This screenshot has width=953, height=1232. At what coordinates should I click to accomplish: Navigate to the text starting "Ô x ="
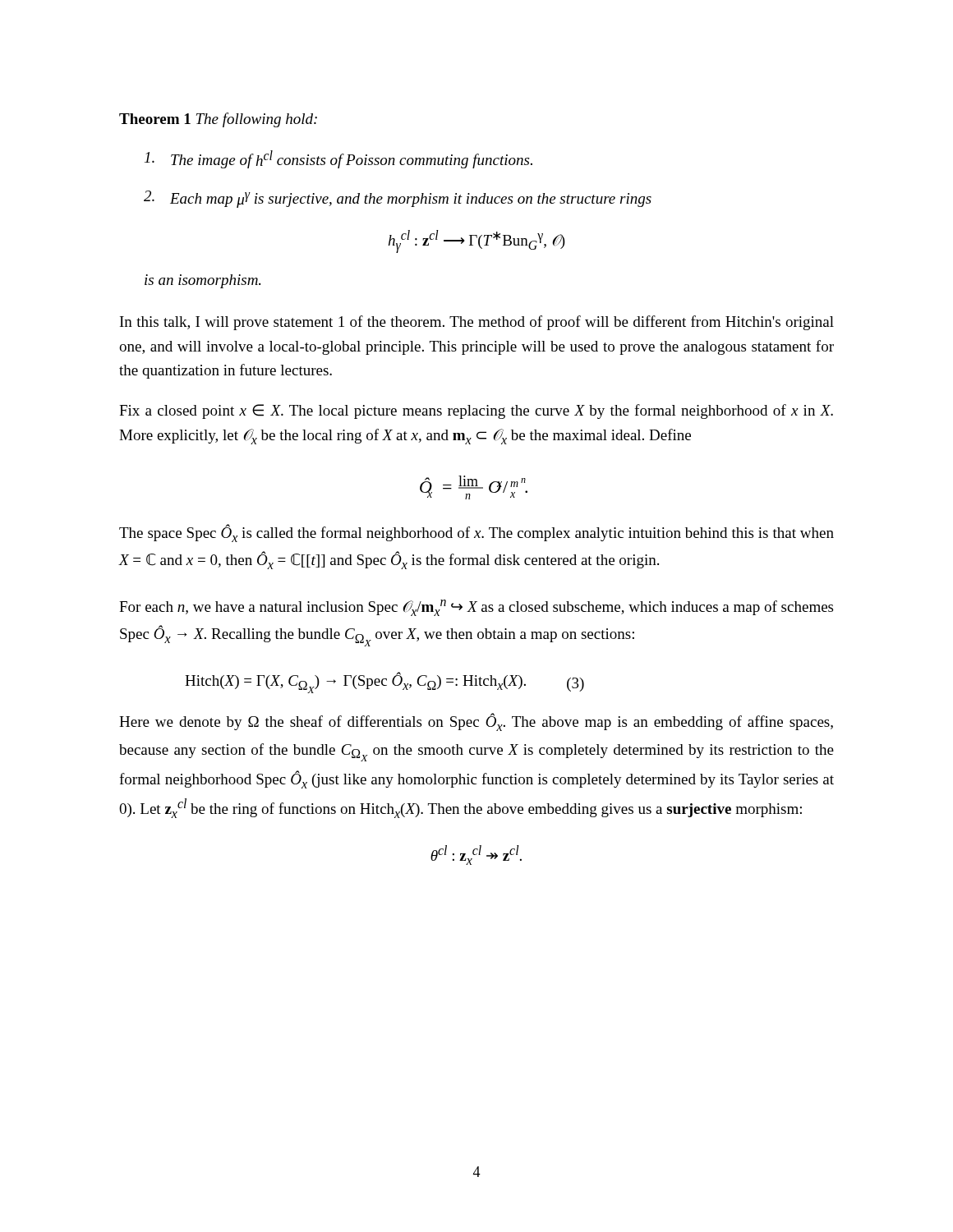476,488
